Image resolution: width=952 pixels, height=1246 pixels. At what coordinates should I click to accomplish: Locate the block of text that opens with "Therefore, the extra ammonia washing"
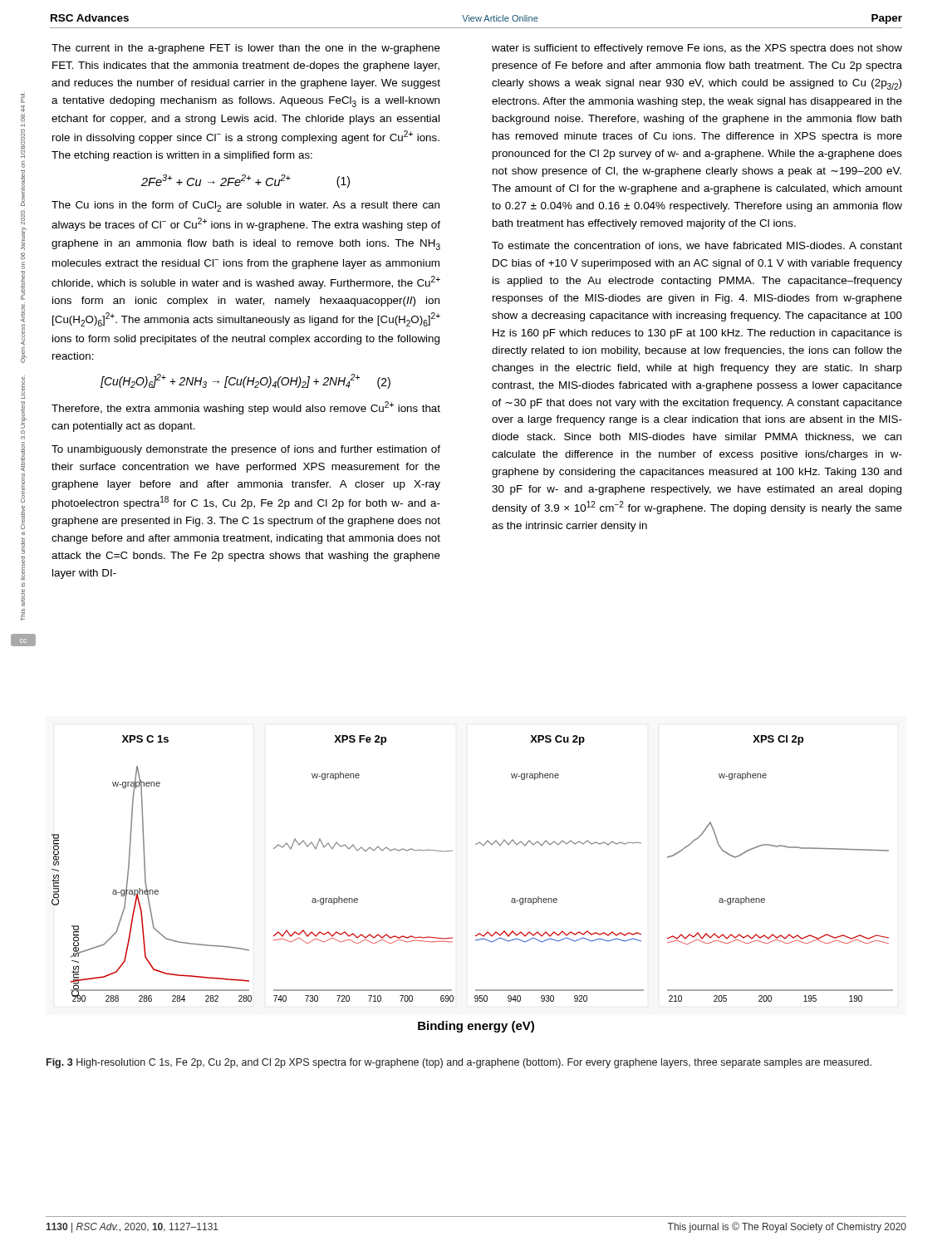point(246,416)
